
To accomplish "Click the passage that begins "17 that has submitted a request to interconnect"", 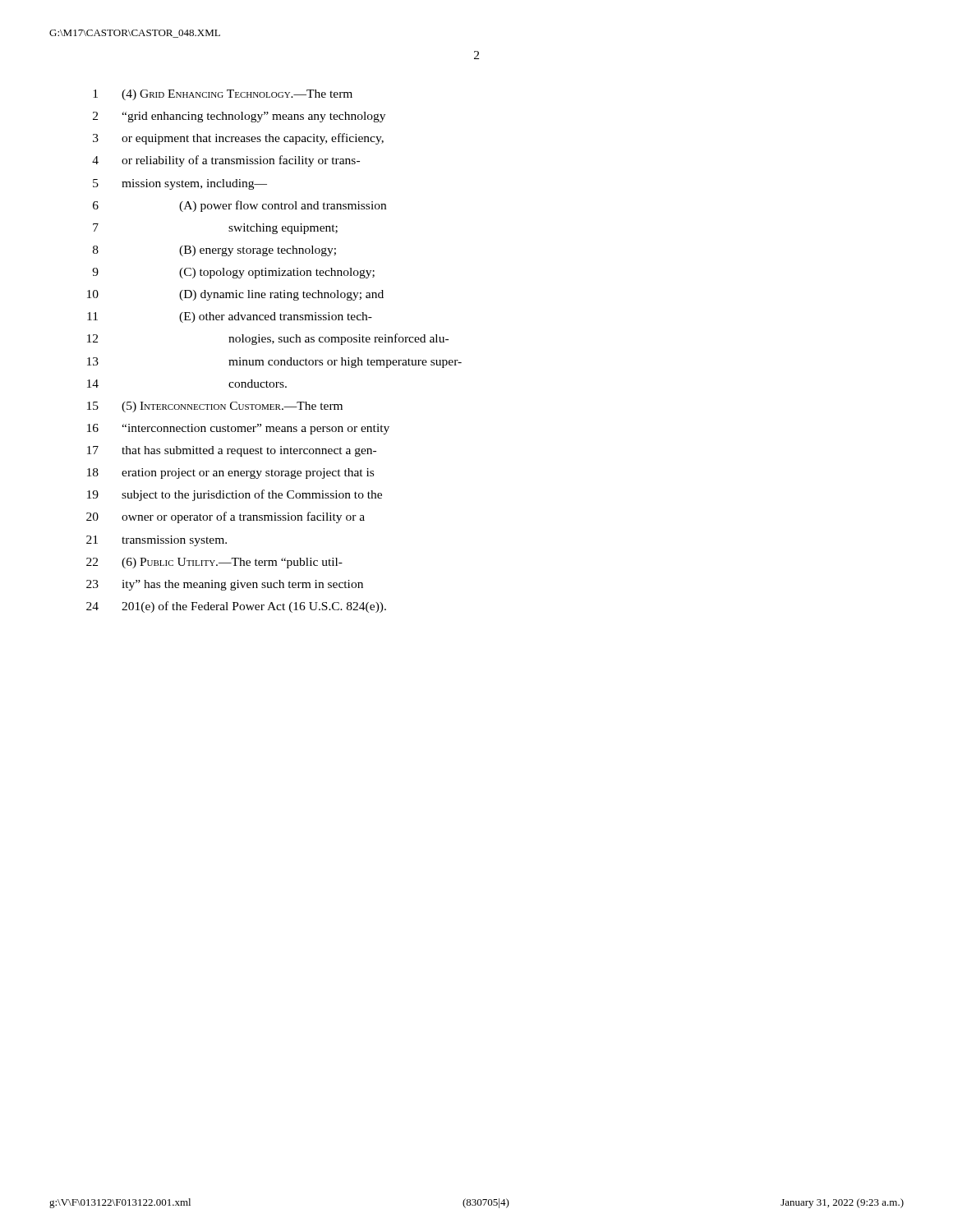I will tap(232, 451).
